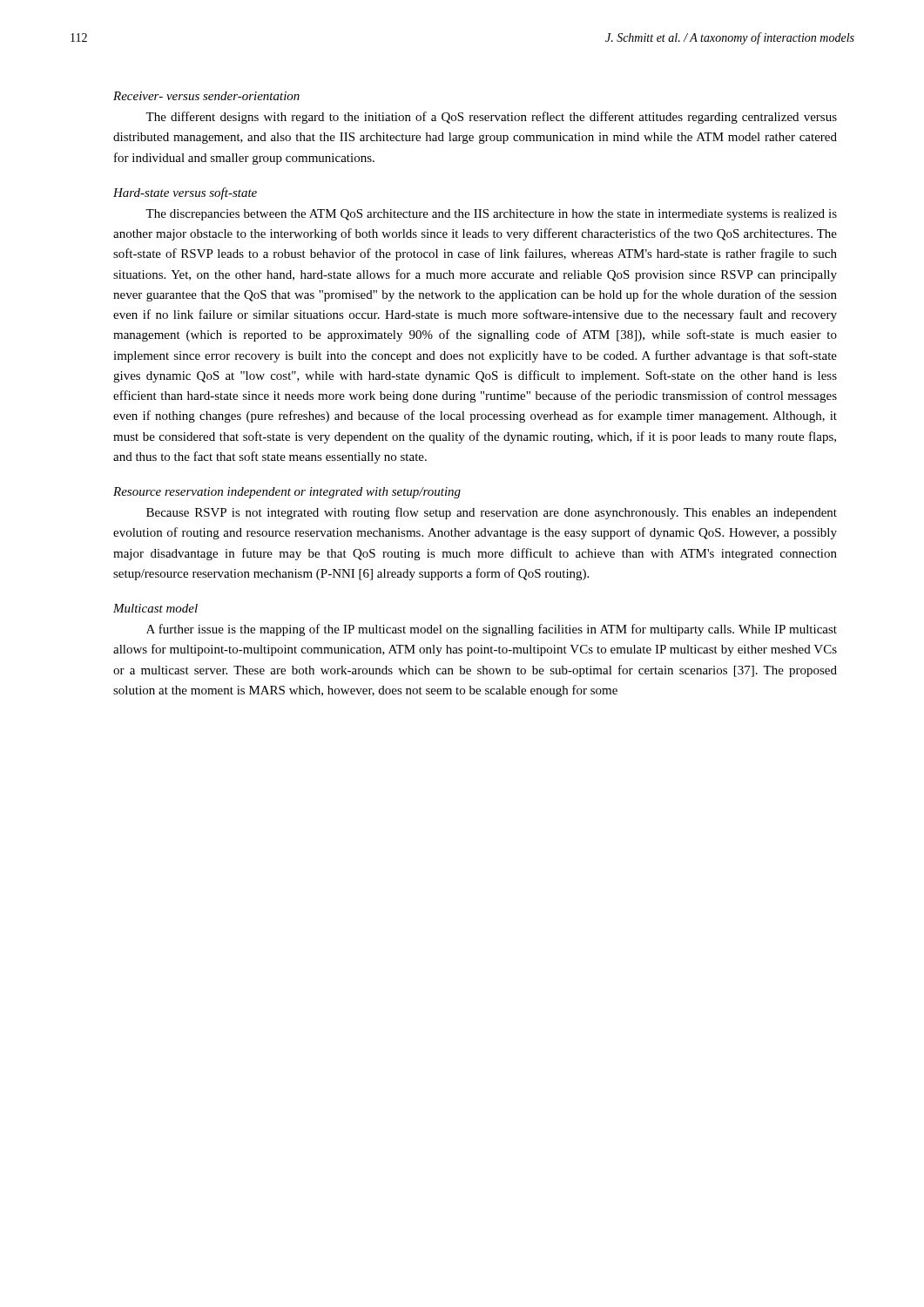The width and height of the screenshot is (924, 1307).
Task: Click on the text block that says "The discrepancies between"
Action: pyautogui.click(x=475, y=335)
